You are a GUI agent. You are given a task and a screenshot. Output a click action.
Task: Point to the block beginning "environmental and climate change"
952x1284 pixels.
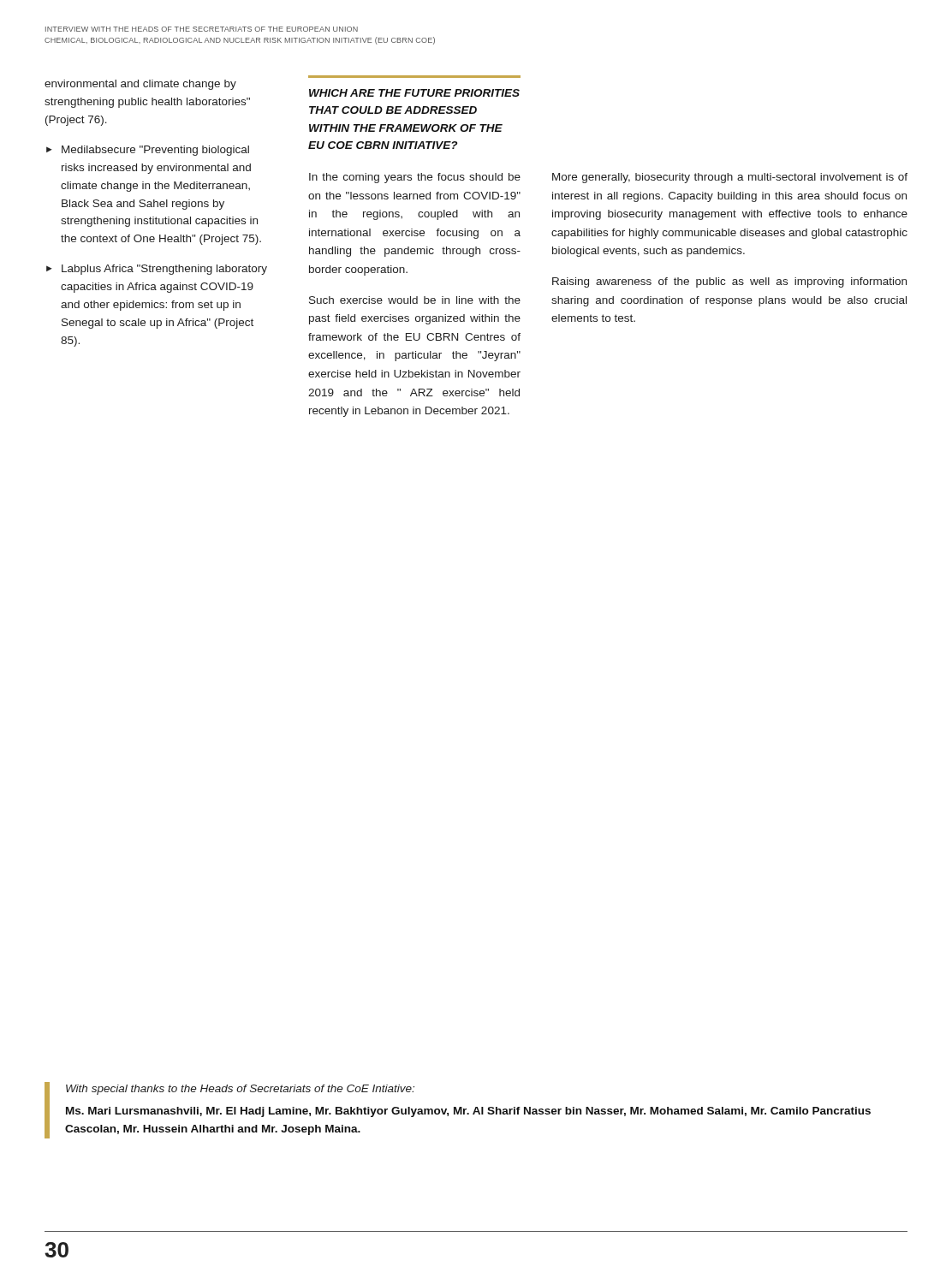pos(147,101)
